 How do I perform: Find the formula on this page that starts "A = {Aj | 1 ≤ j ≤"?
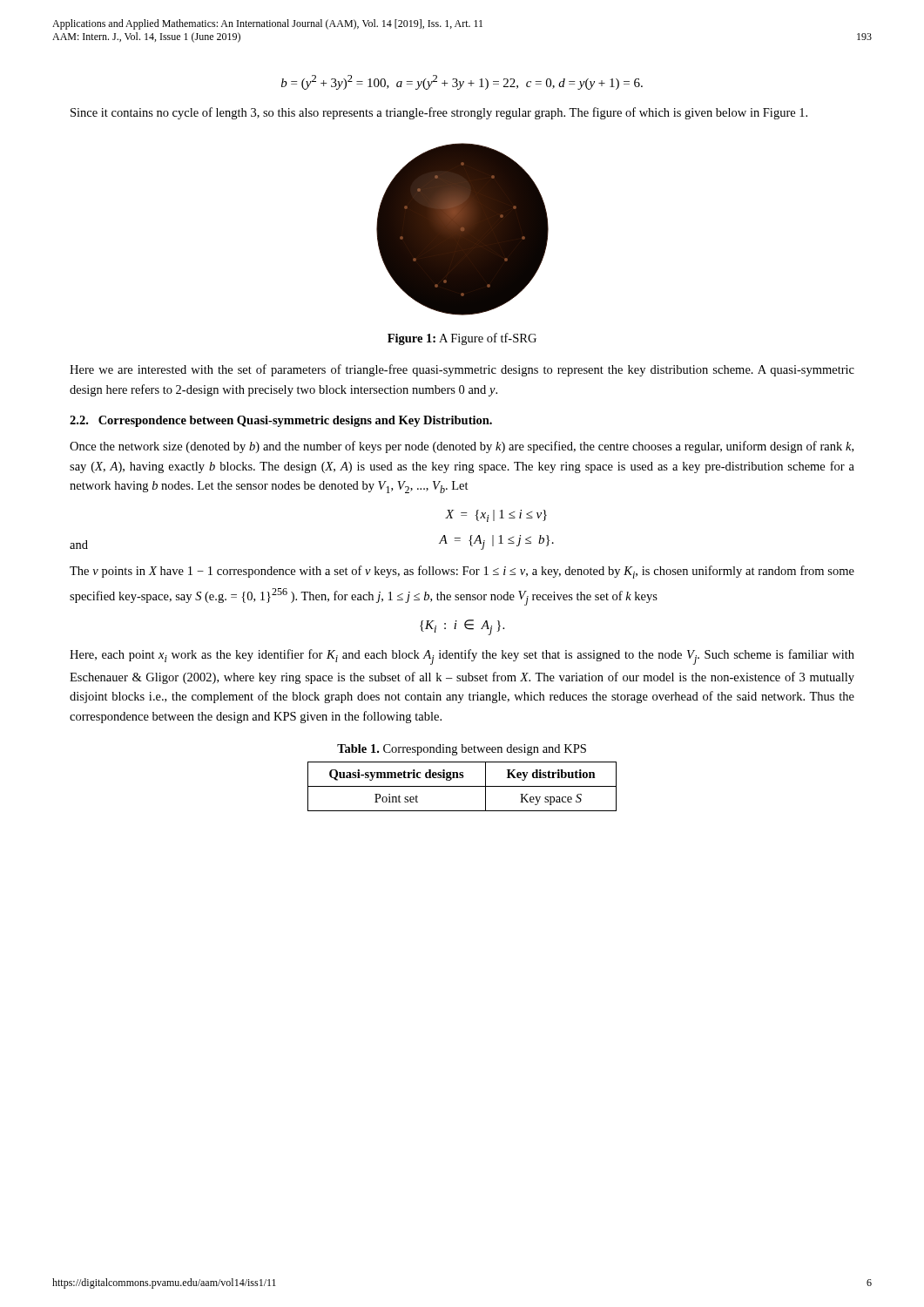497,541
